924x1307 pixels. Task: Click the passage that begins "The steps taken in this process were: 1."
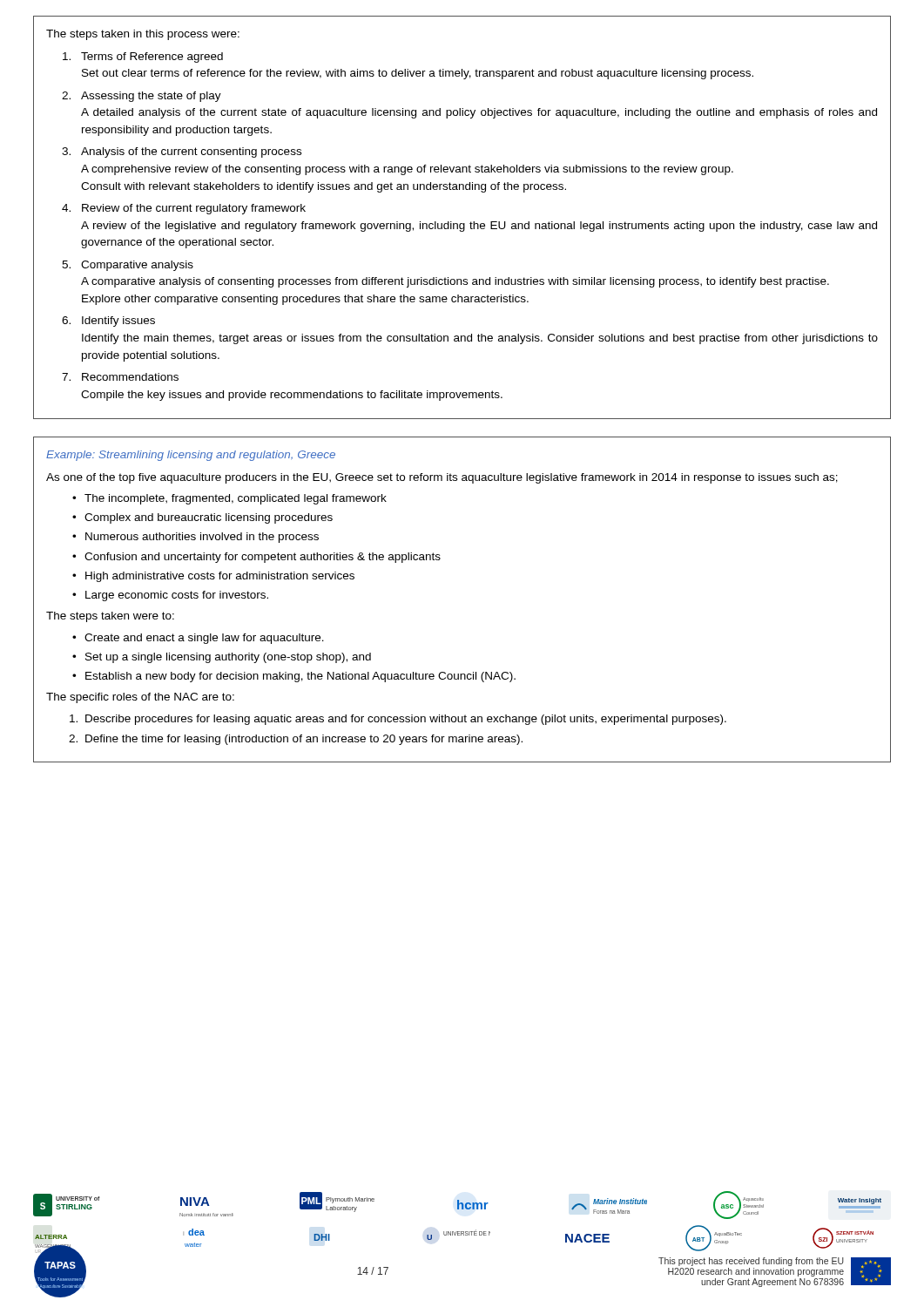click(x=462, y=214)
